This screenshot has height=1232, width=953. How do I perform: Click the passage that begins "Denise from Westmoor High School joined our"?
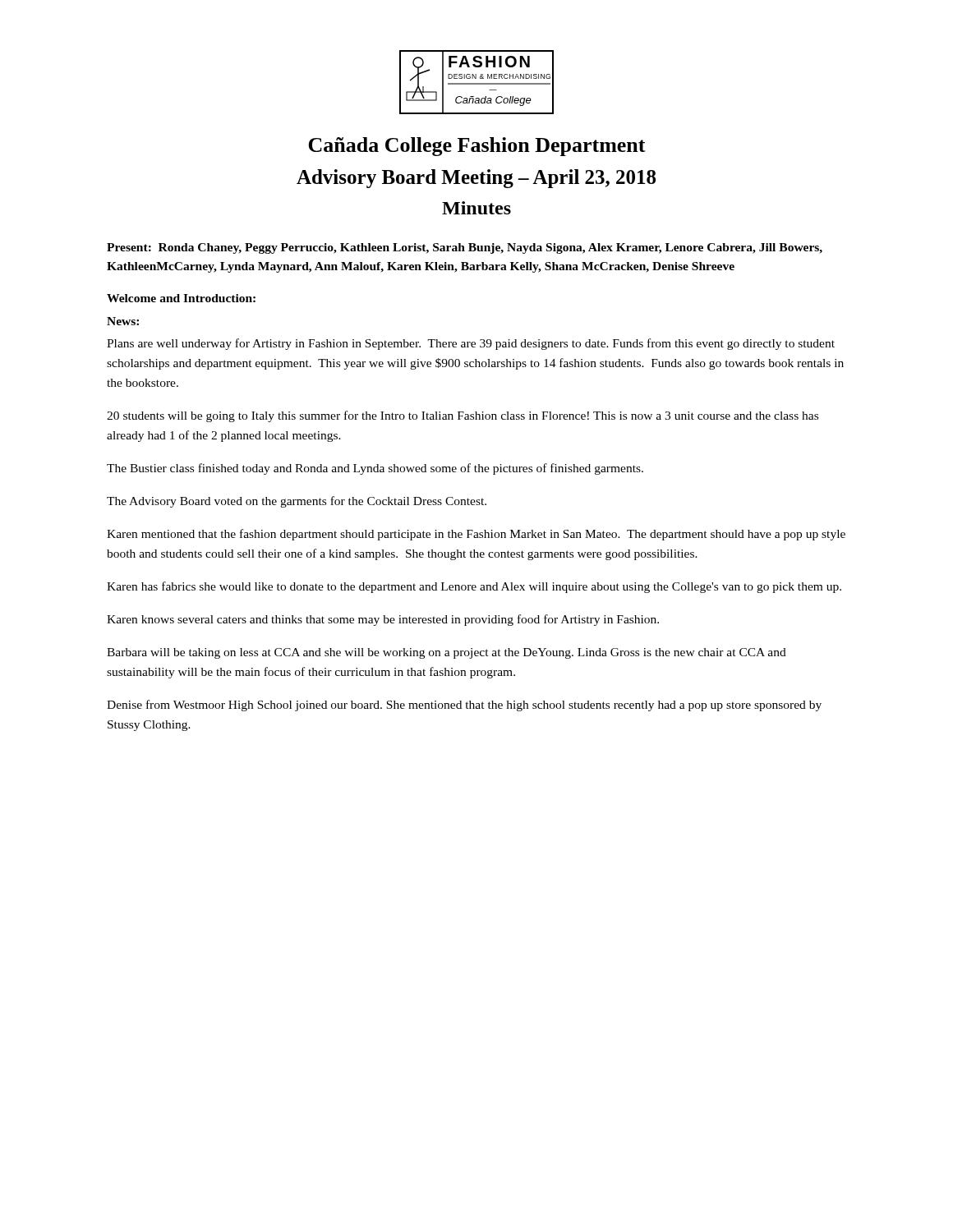click(x=464, y=714)
